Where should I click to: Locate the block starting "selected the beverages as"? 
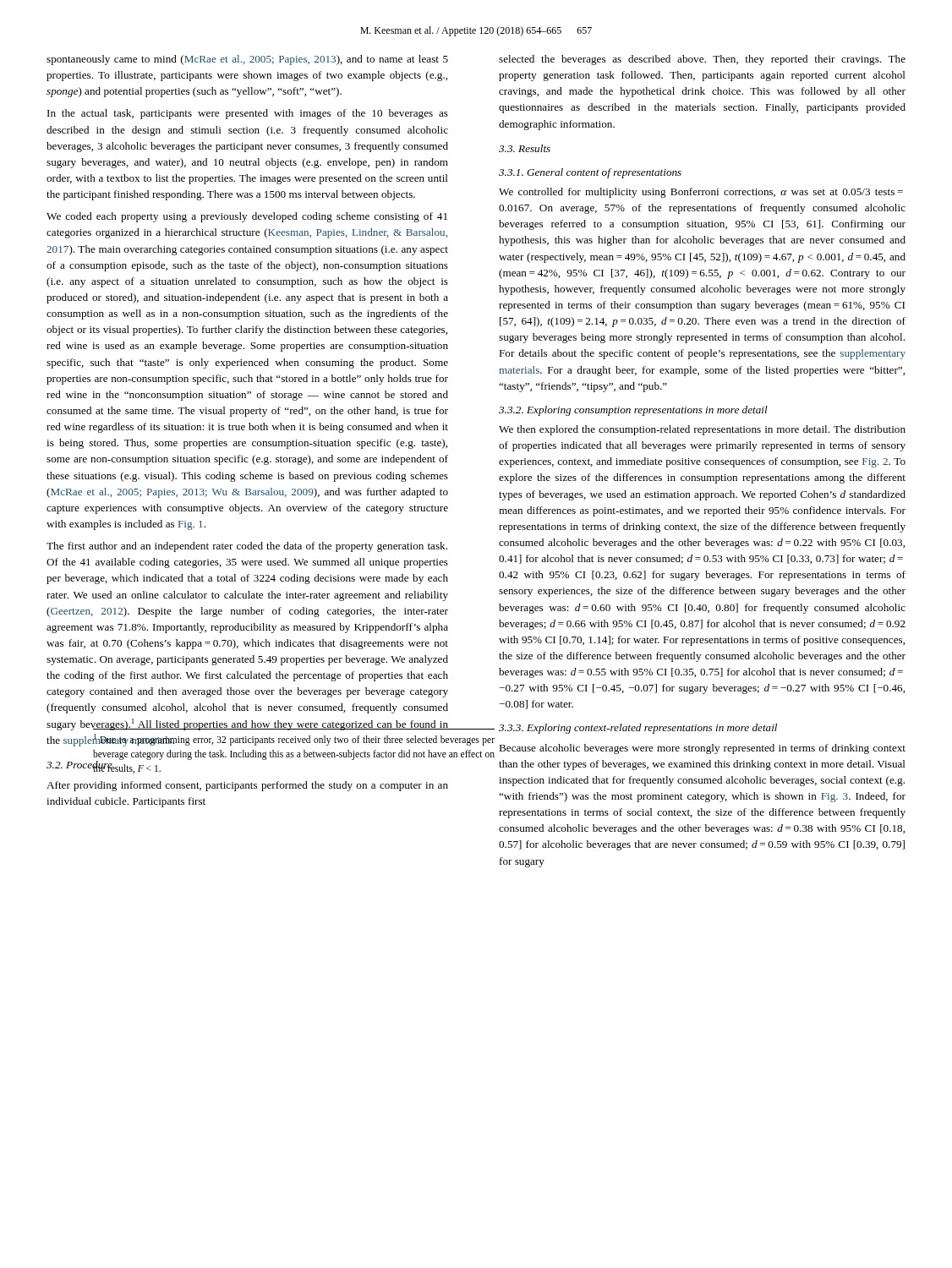tap(702, 91)
